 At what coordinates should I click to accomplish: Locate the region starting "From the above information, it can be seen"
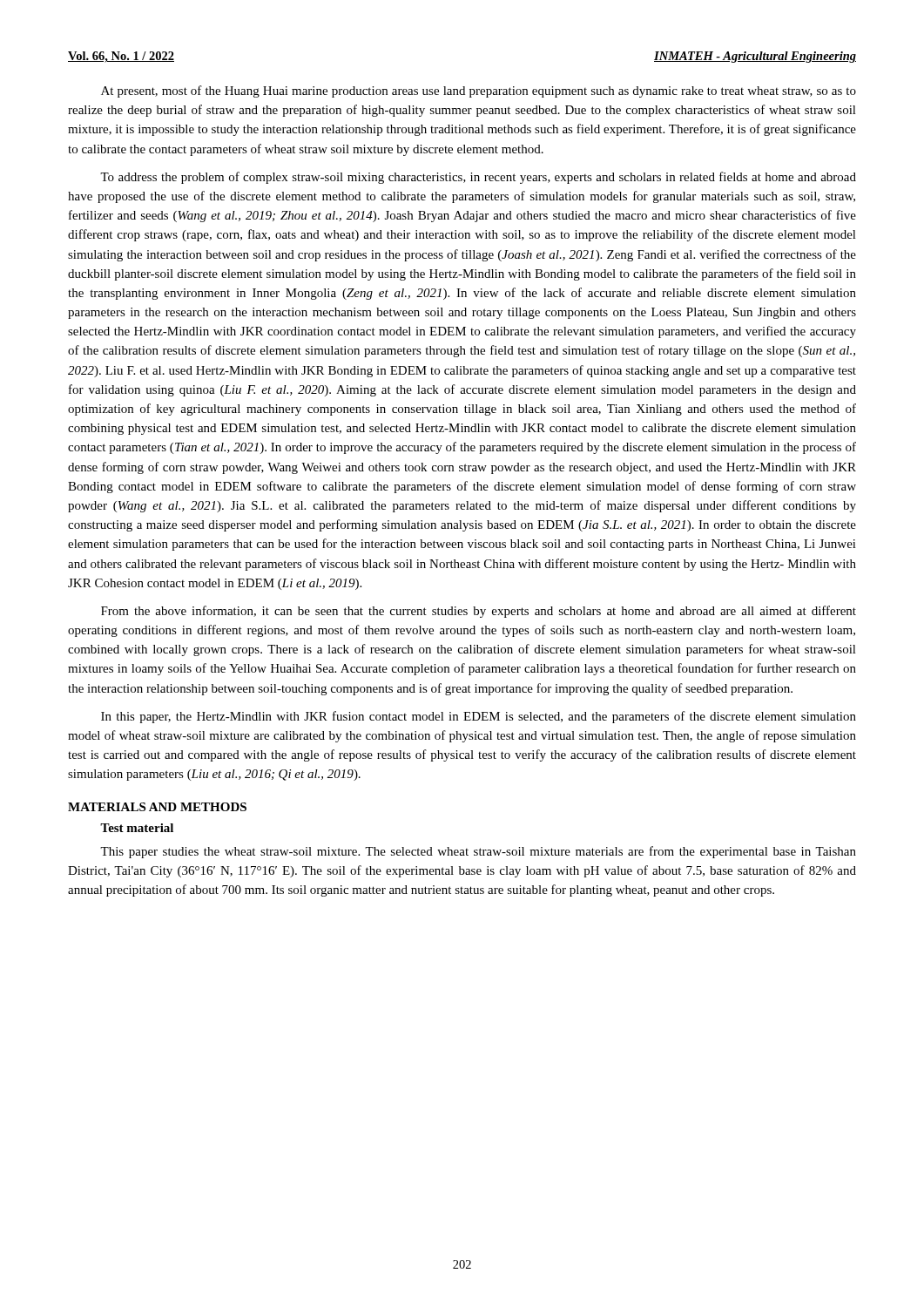tap(462, 649)
